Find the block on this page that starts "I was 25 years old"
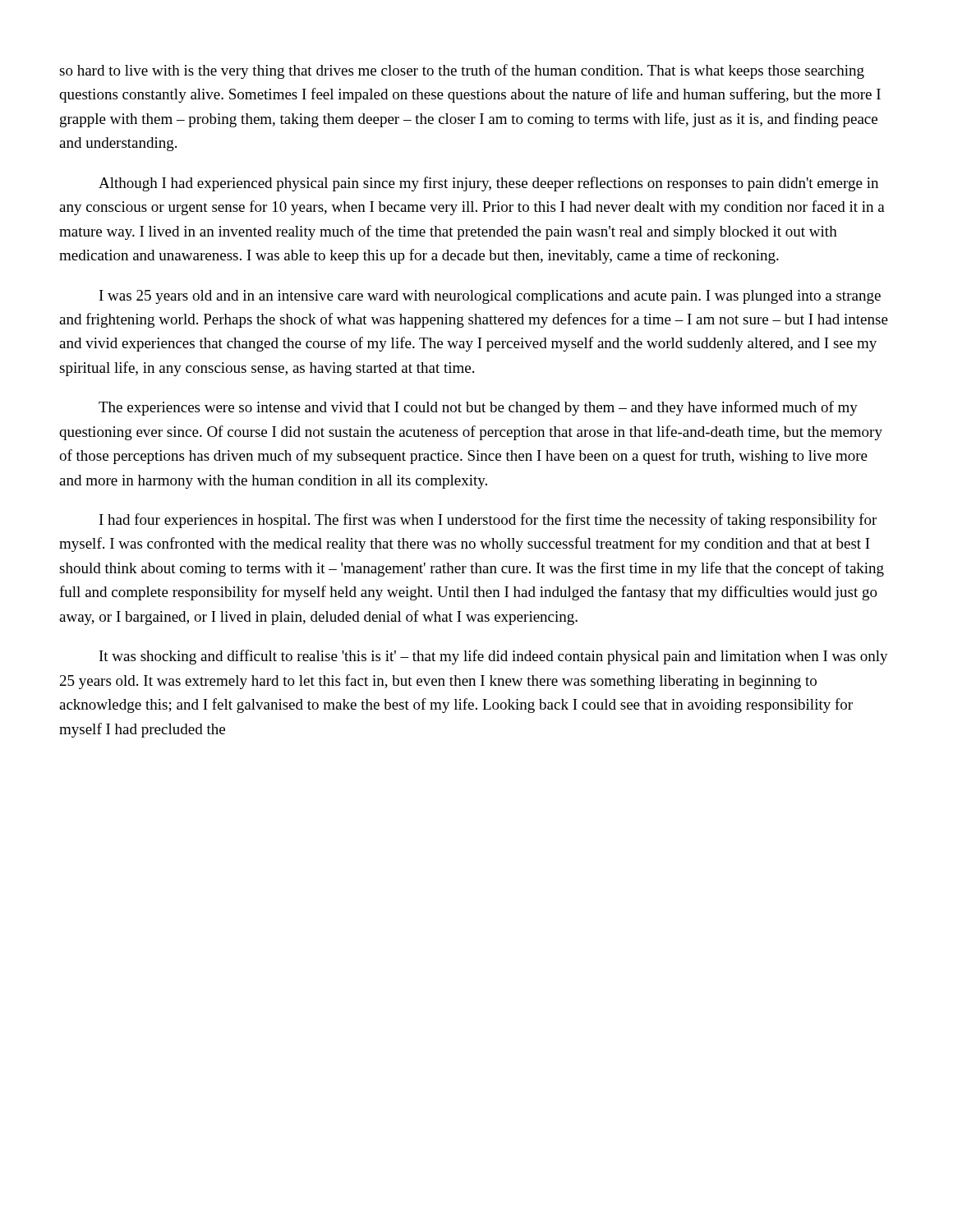Image resolution: width=953 pixels, height=1232 pixels. pyautogui.click(x=476, y=331)
